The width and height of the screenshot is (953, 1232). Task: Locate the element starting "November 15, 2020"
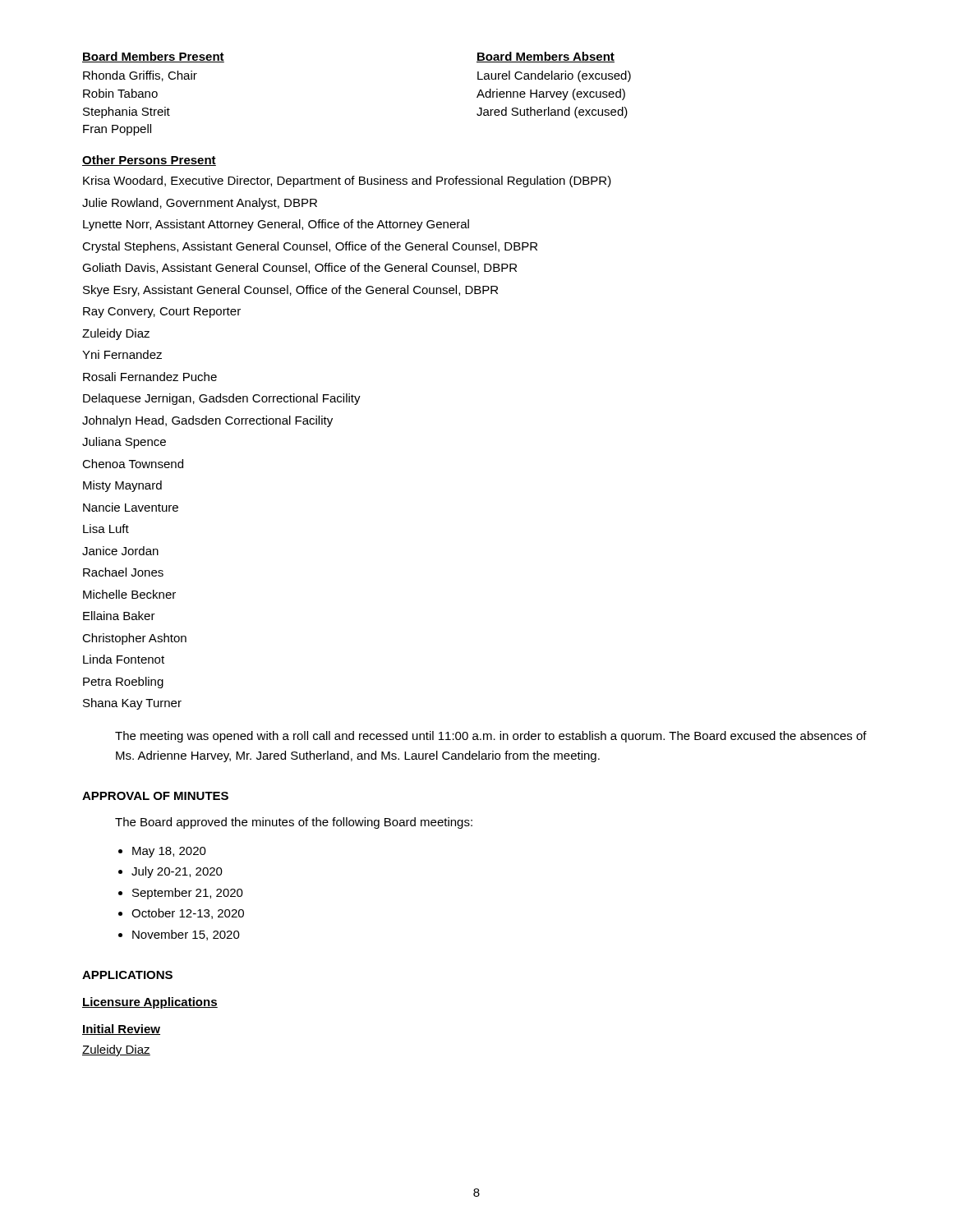point(186,934)
